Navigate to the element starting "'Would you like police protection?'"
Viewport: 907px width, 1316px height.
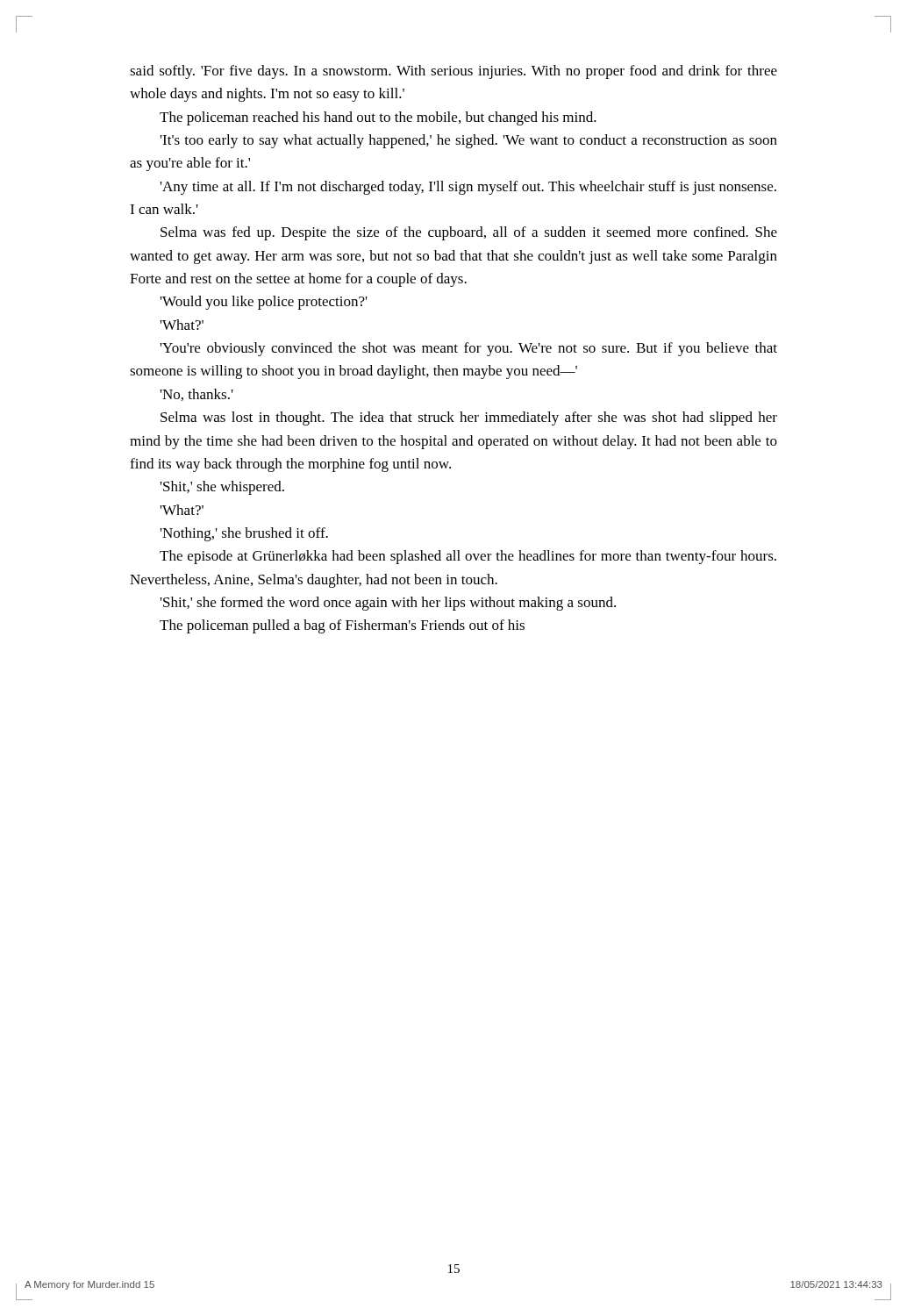pyautogui.click(x=264, y=303)
